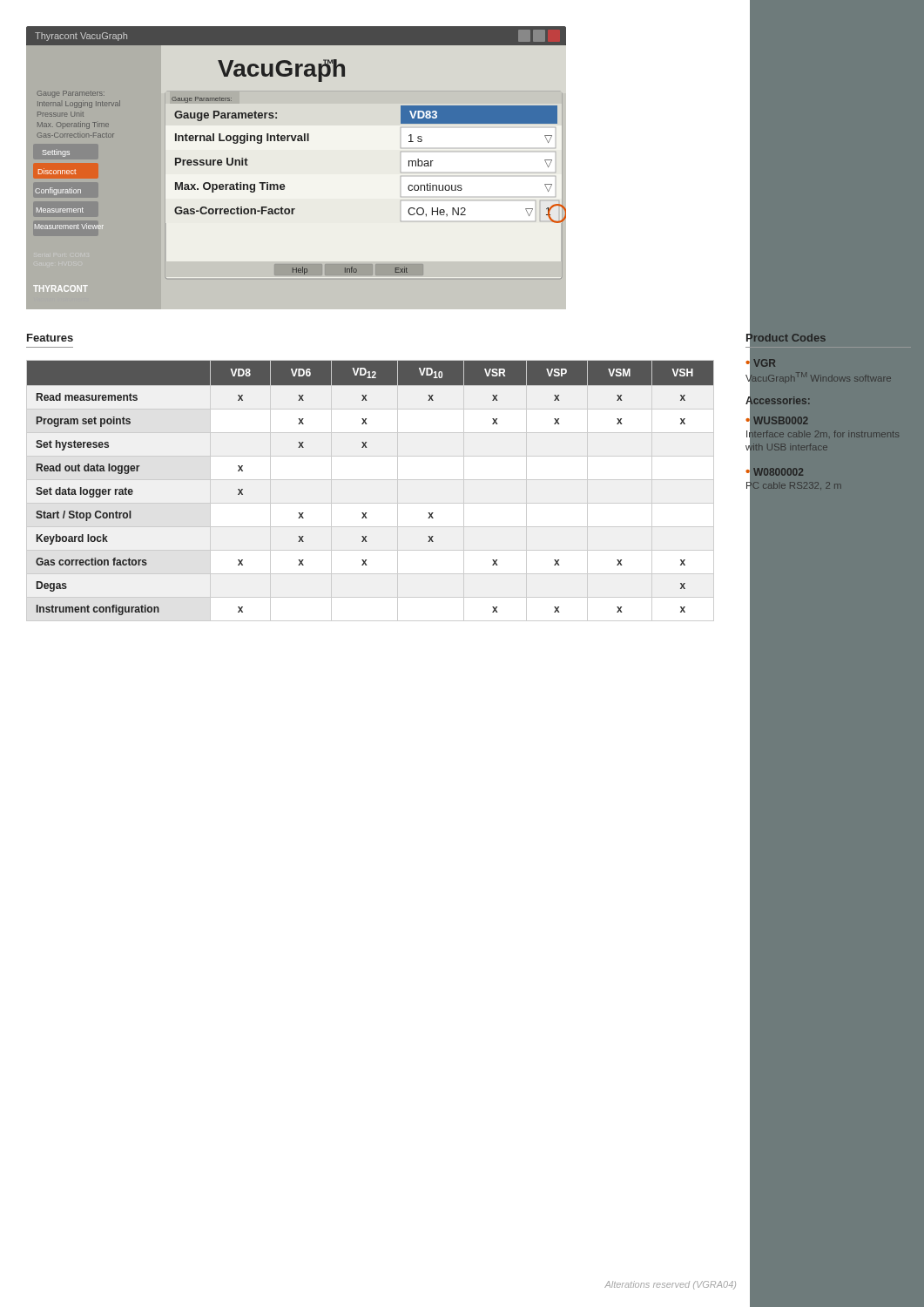
Task: Locate the screenshot
Action: [296, 168]
